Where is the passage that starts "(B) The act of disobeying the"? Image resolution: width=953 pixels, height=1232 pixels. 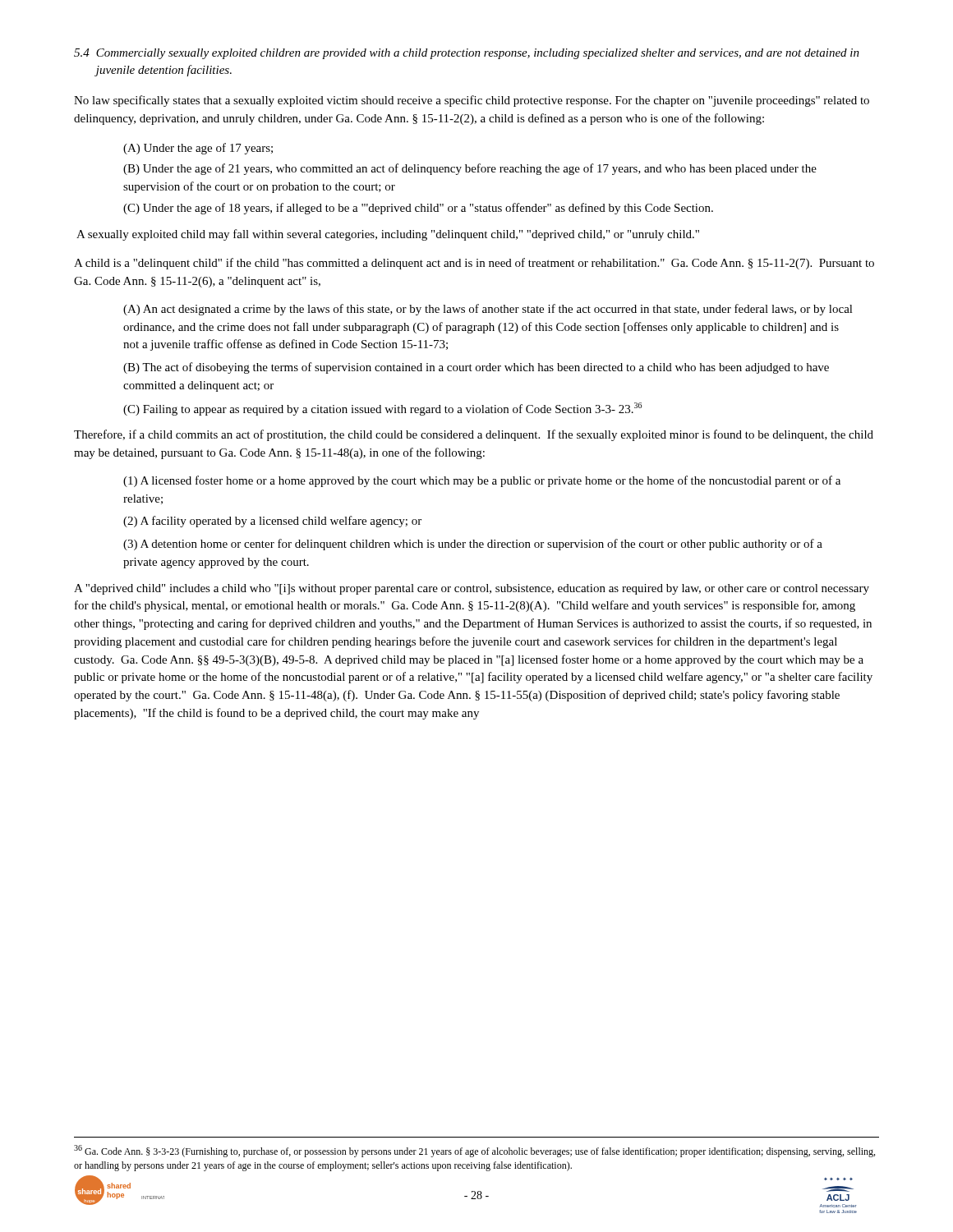[476, 376]
